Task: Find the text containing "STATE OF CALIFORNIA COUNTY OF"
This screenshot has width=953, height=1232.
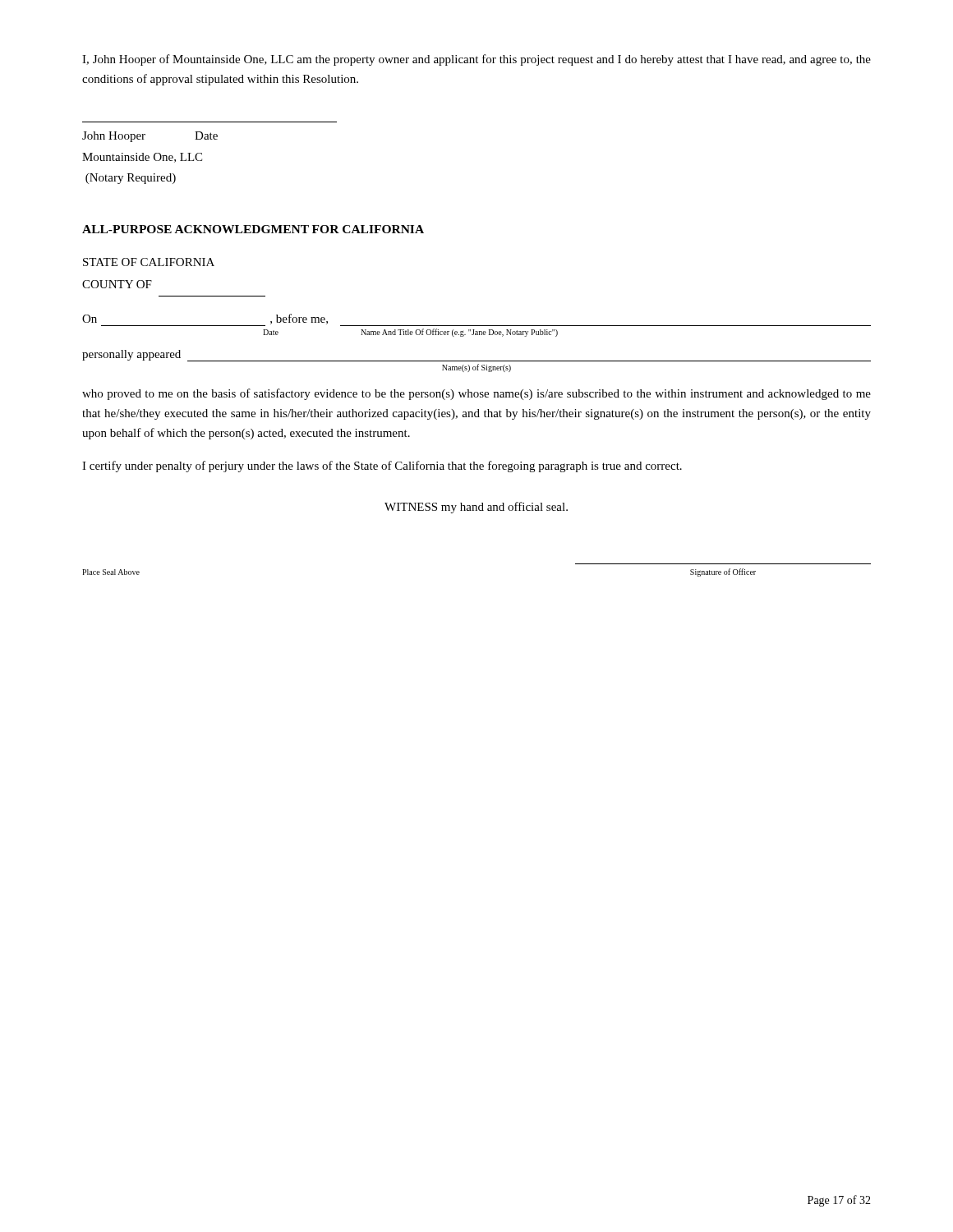Action: point(174,276)
